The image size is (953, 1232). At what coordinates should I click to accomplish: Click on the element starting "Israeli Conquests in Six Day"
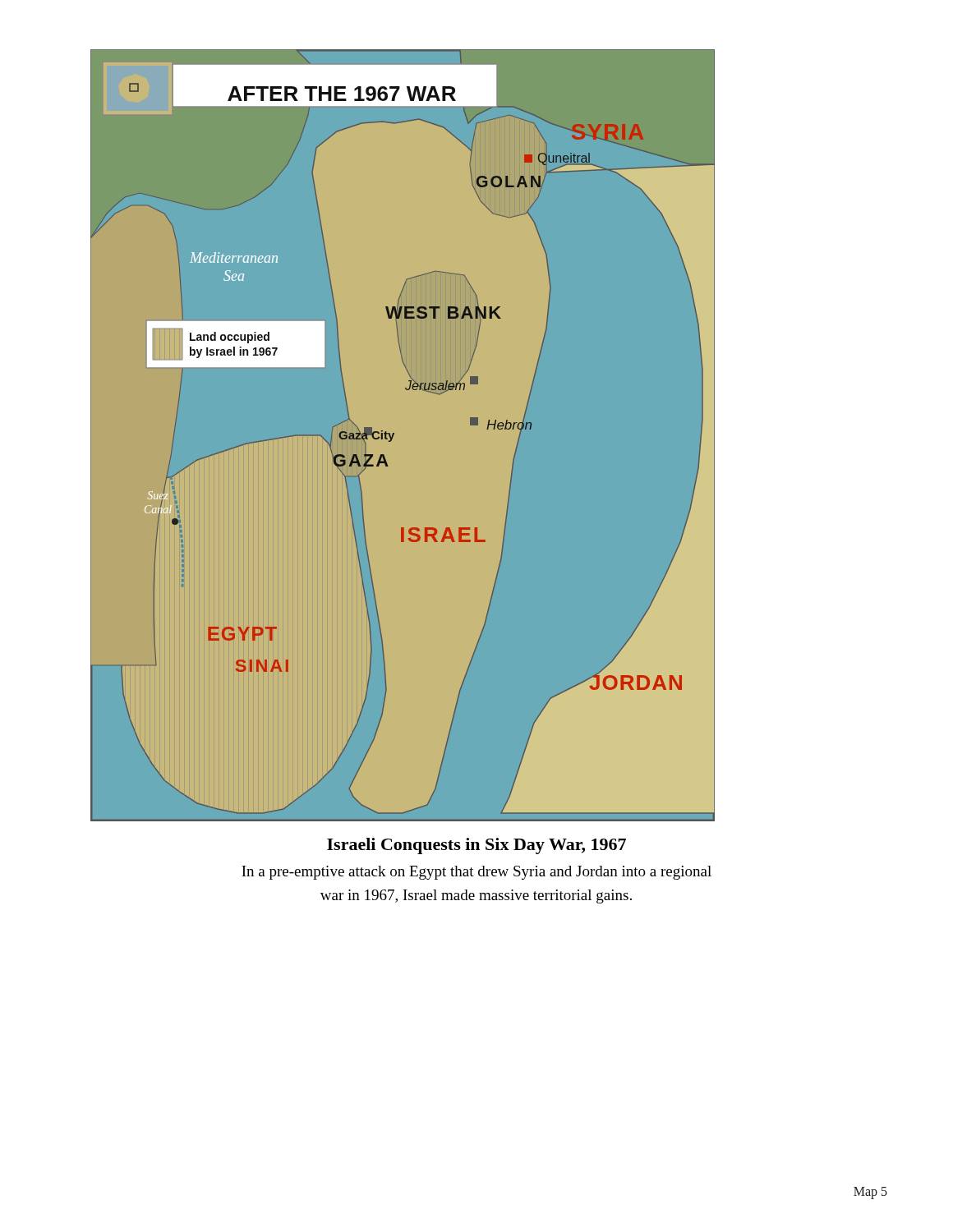[476, 870]
